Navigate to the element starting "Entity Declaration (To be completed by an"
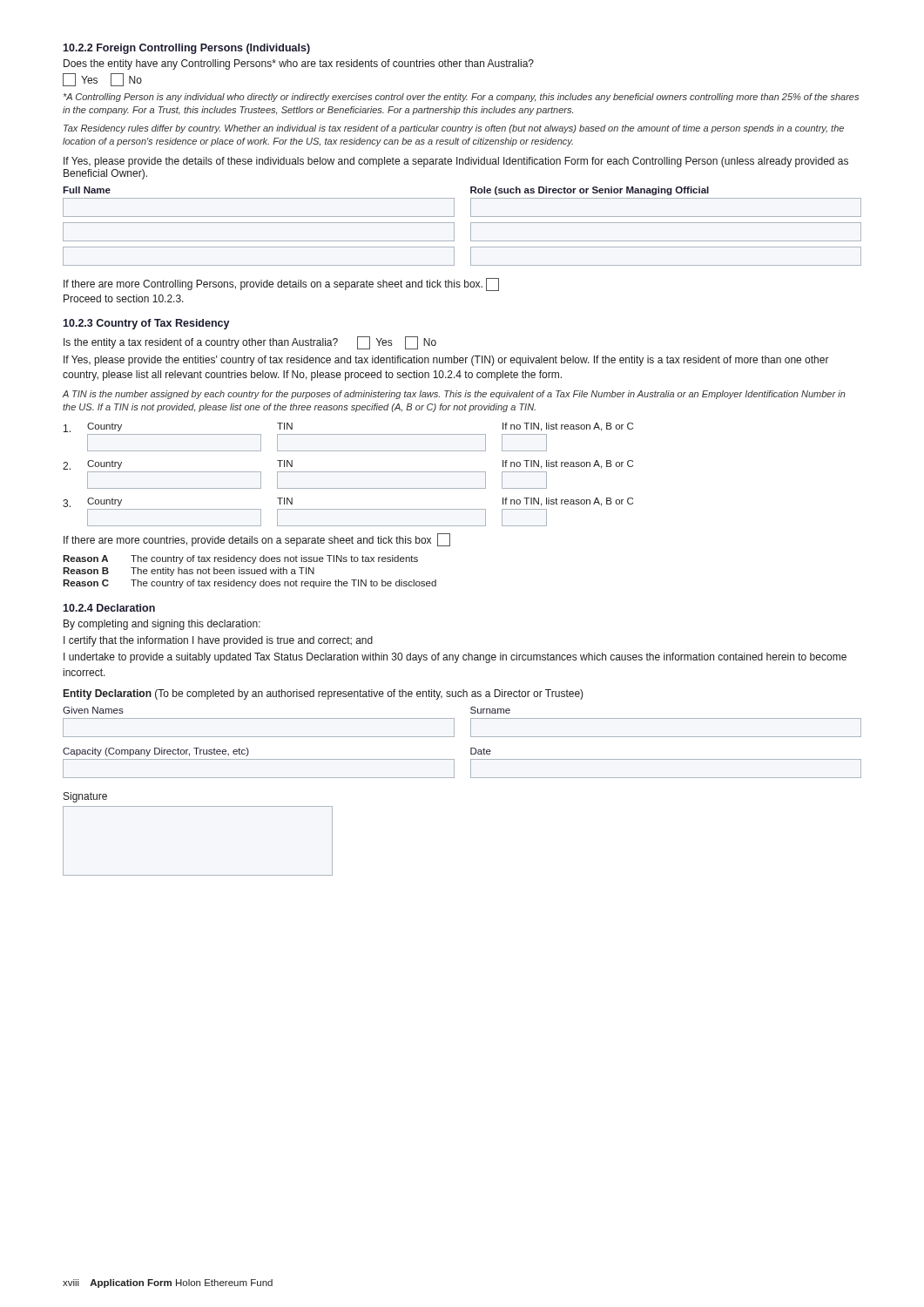924x1307 pixels. (323, 694)
